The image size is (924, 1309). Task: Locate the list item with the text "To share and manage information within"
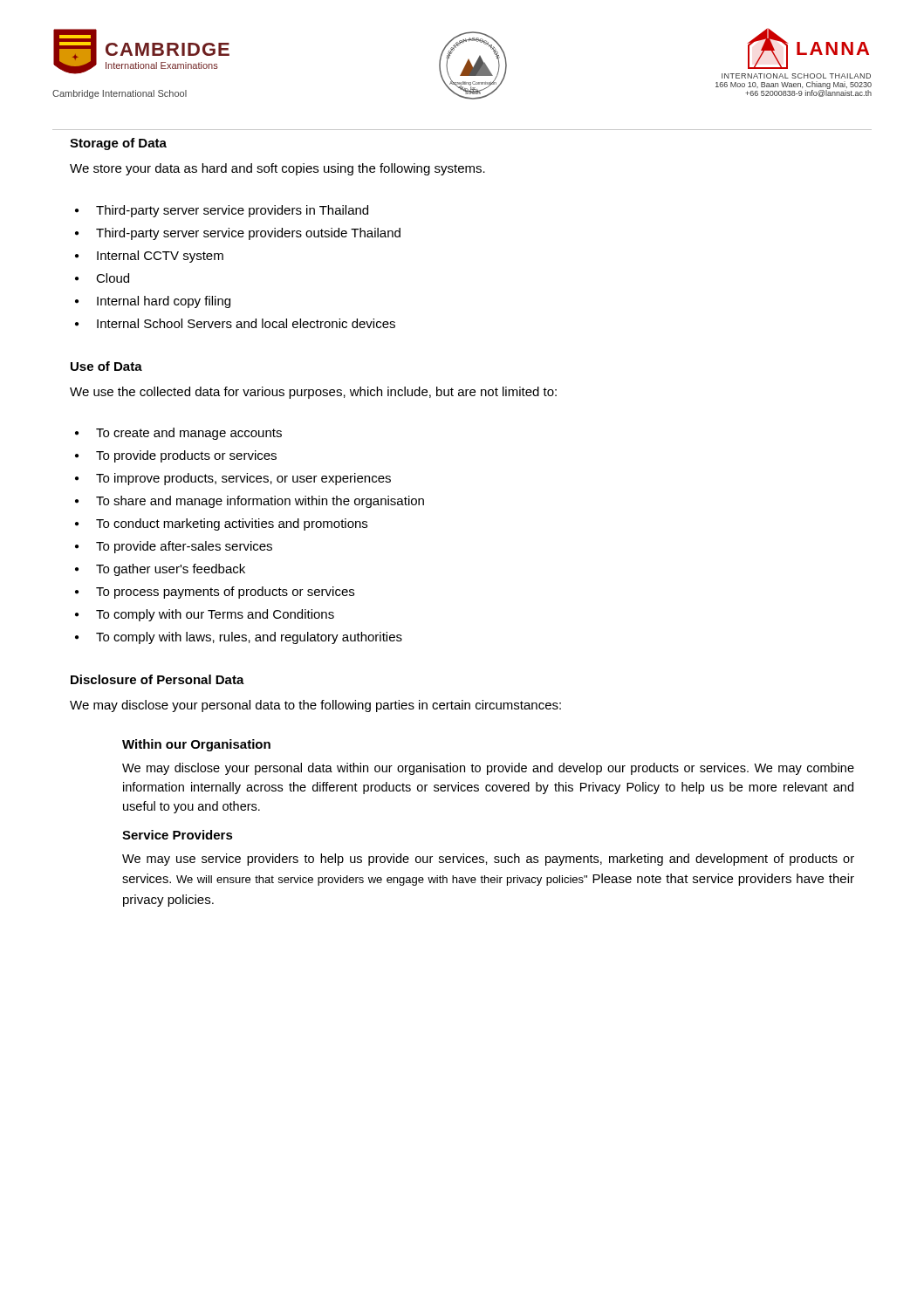[x=260, y=500]
